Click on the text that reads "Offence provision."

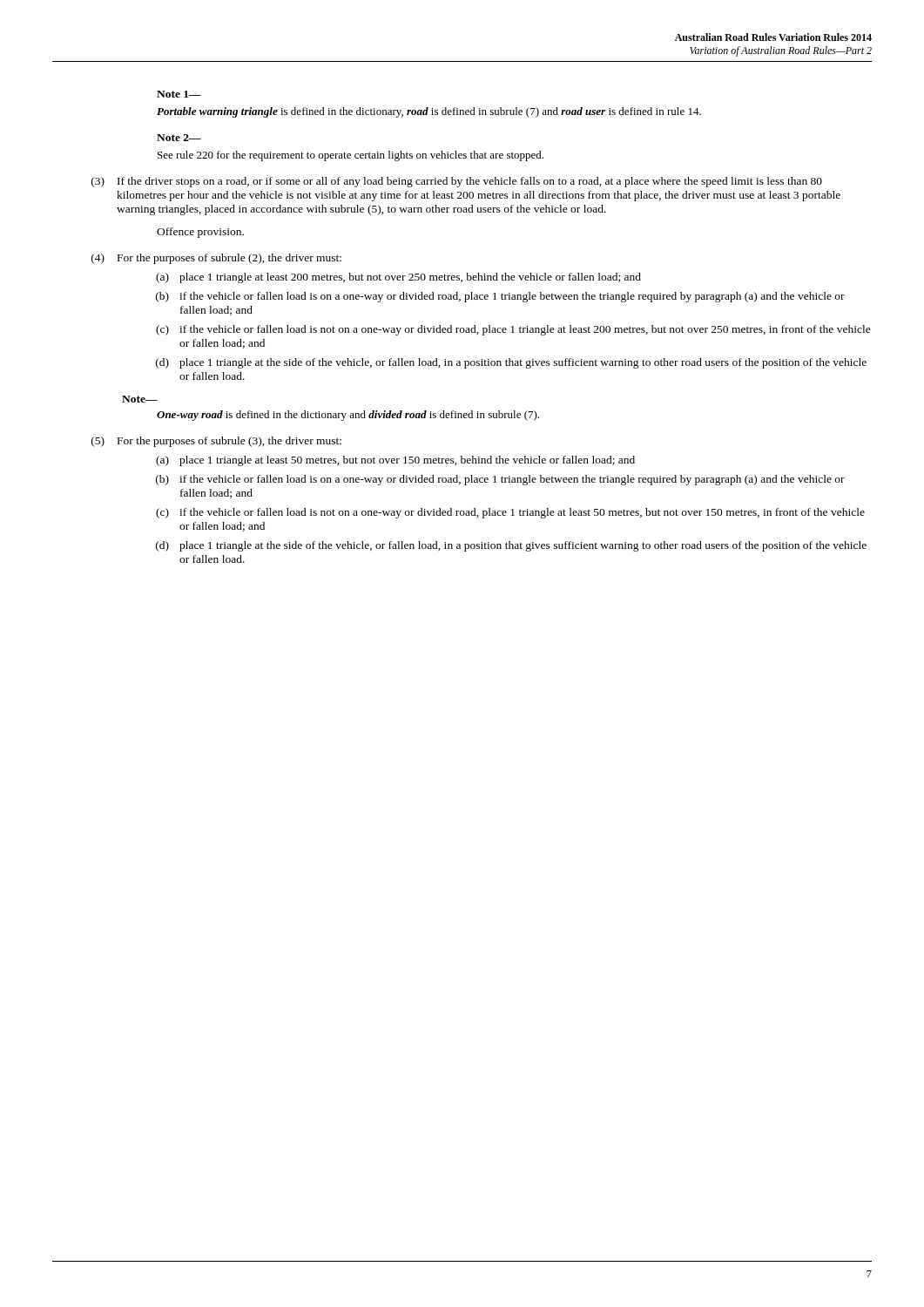pos(201,231)
